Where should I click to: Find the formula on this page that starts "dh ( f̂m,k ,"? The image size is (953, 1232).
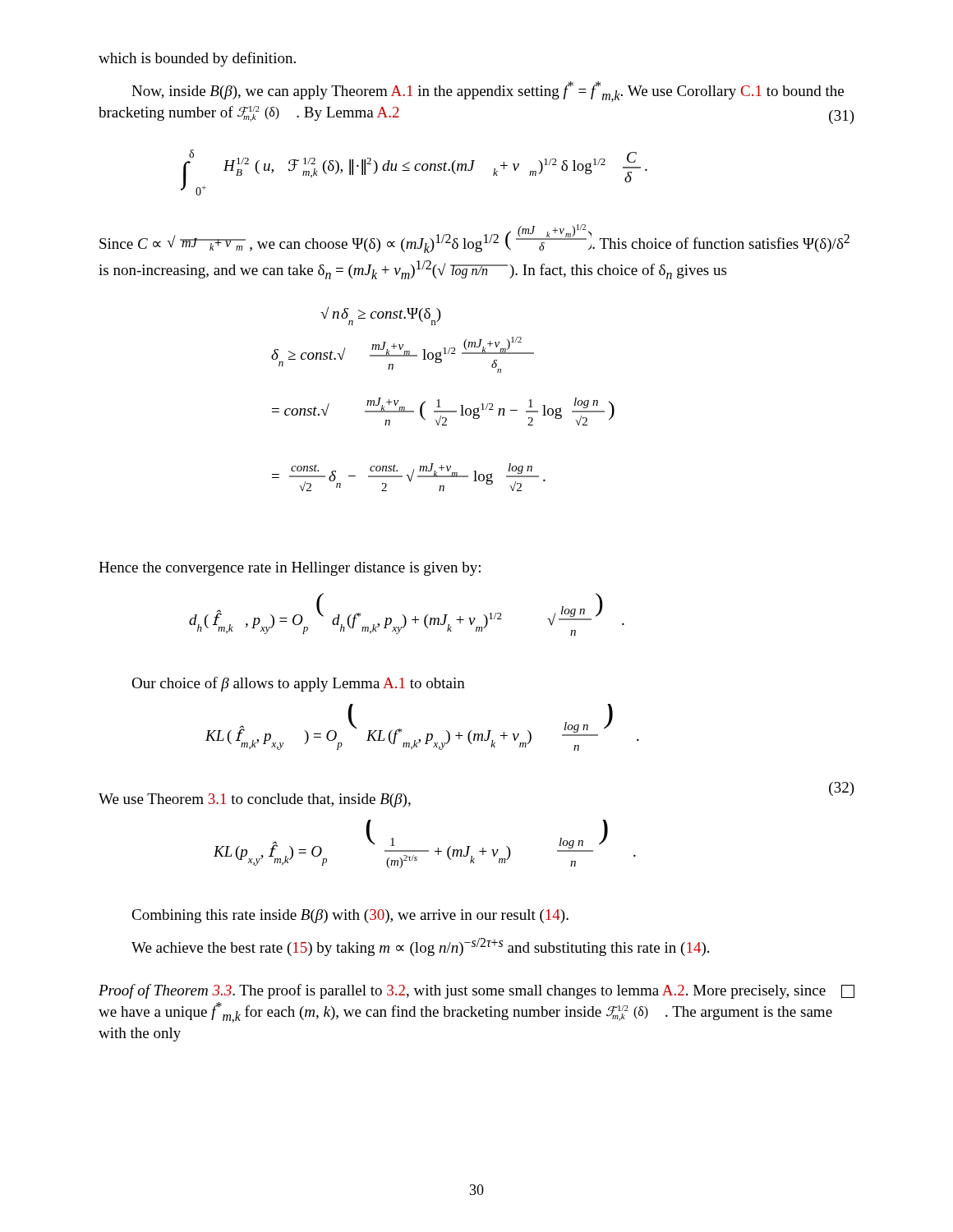pyautogui.click(x=476, y=621)
